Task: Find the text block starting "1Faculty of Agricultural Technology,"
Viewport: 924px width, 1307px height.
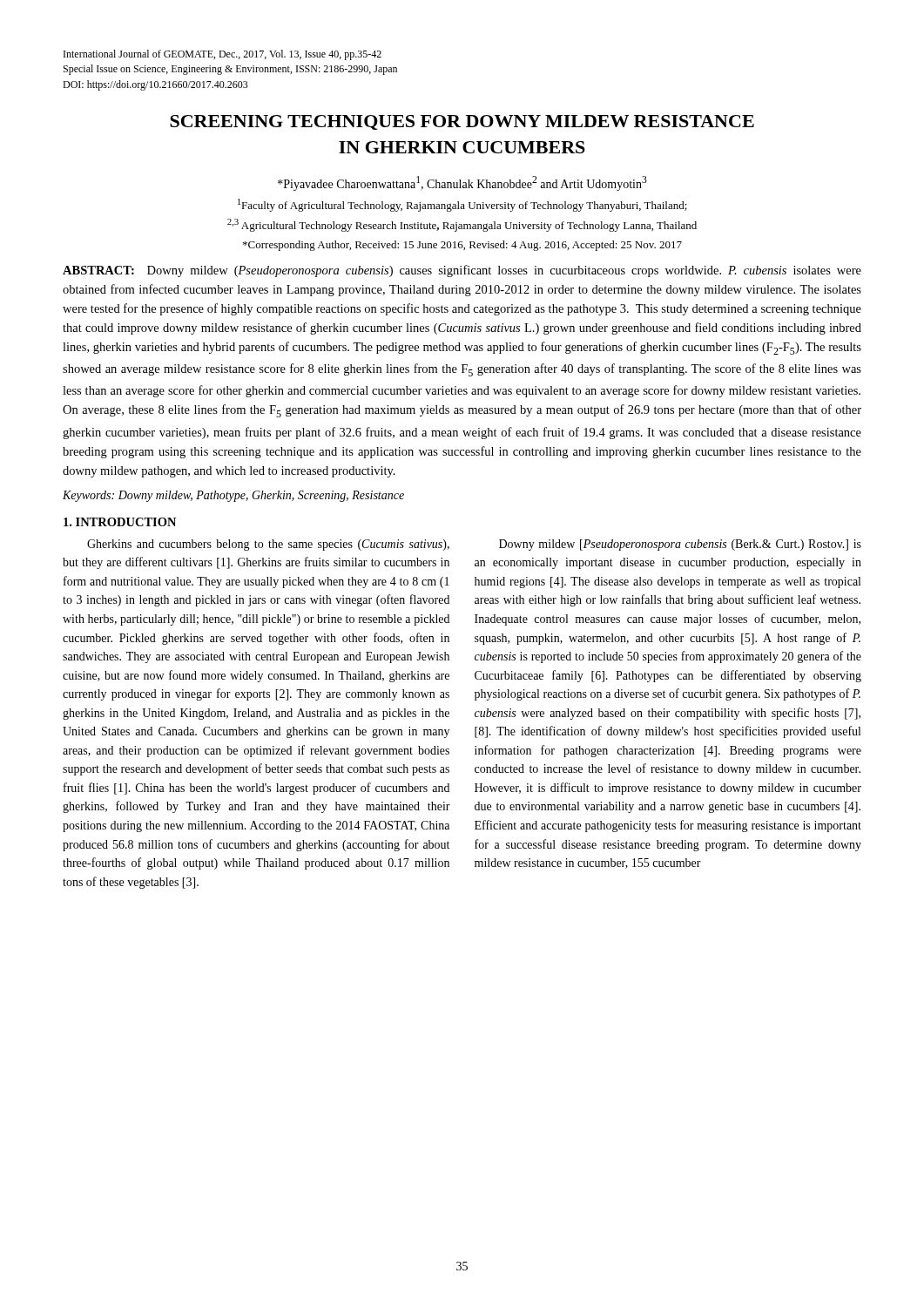Action: click(462, 214)
